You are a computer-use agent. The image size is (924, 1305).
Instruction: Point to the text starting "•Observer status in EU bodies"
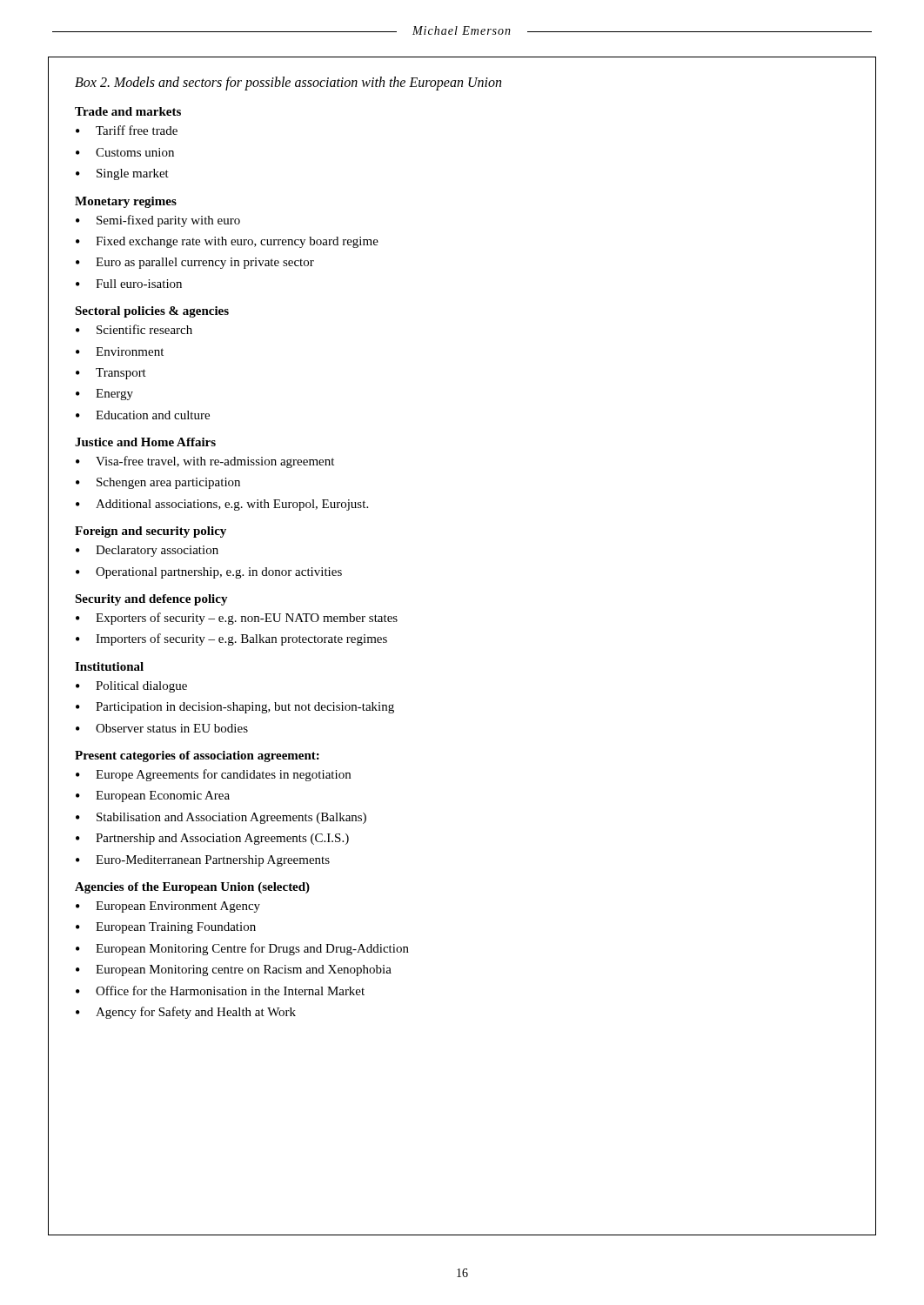[x=161, y=729]
